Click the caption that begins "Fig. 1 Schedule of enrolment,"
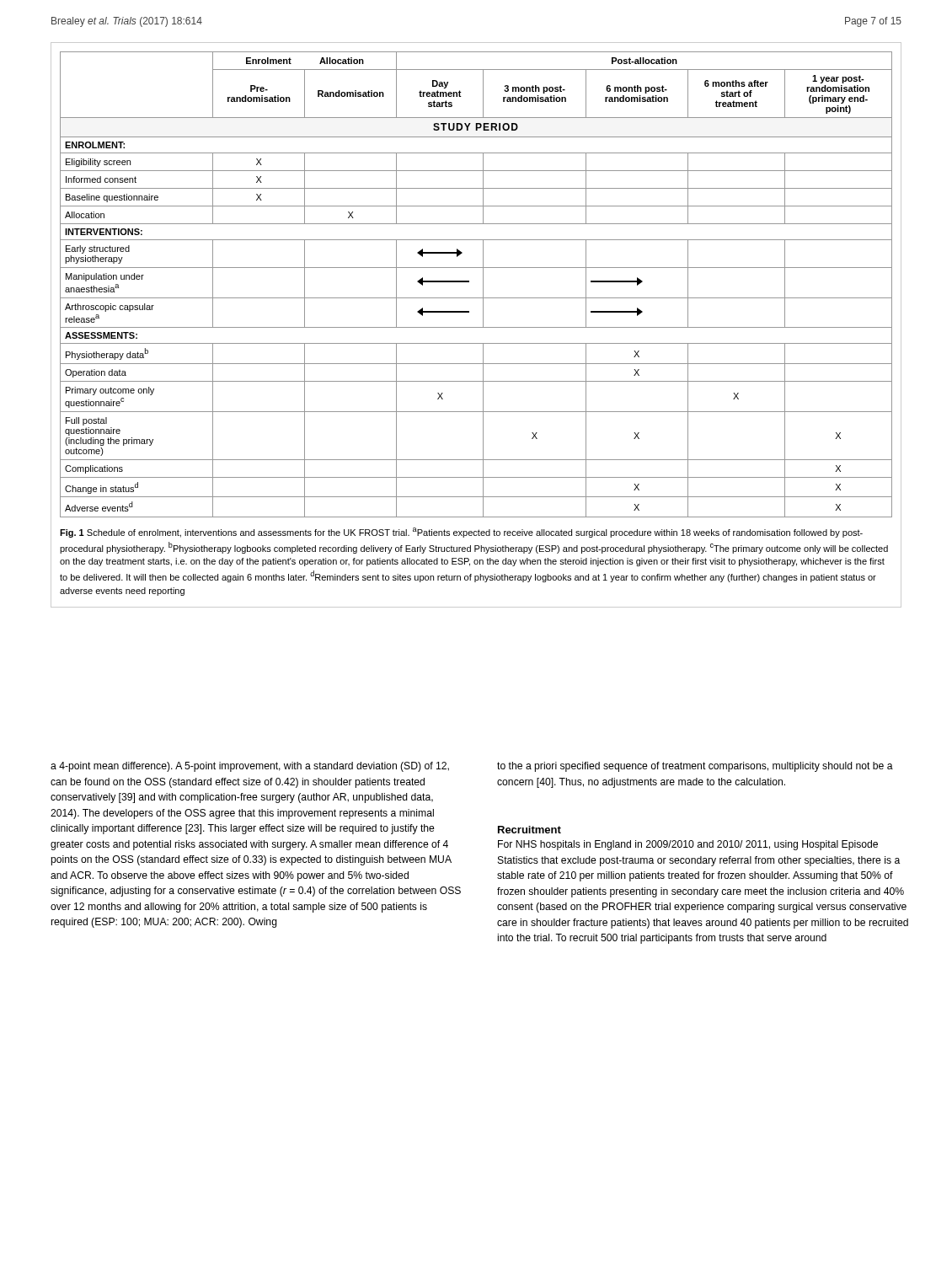The image size is (952, 1264). (x=474, y=560)
